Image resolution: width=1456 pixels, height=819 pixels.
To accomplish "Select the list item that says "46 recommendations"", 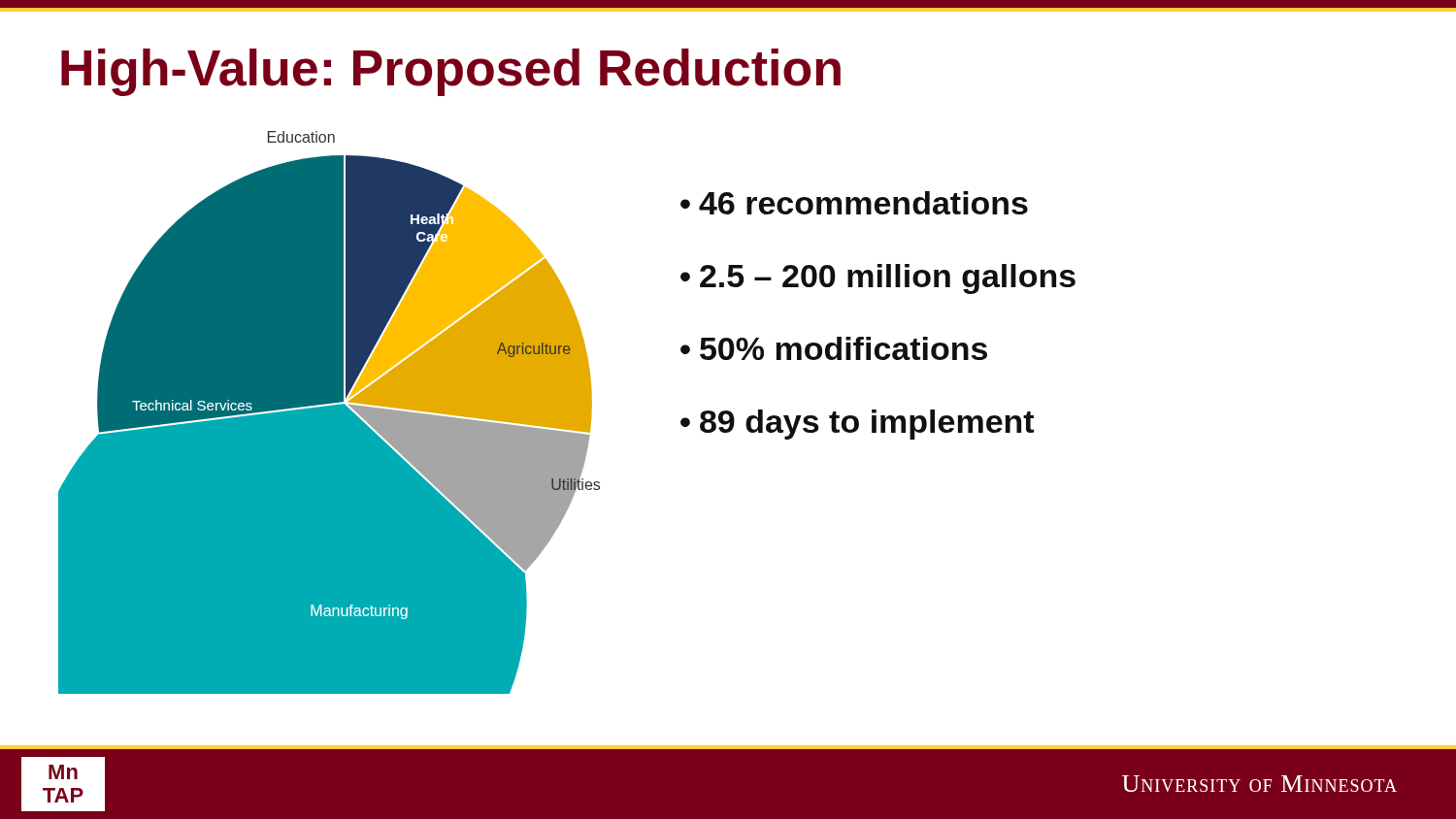I will tap(864, 203).
